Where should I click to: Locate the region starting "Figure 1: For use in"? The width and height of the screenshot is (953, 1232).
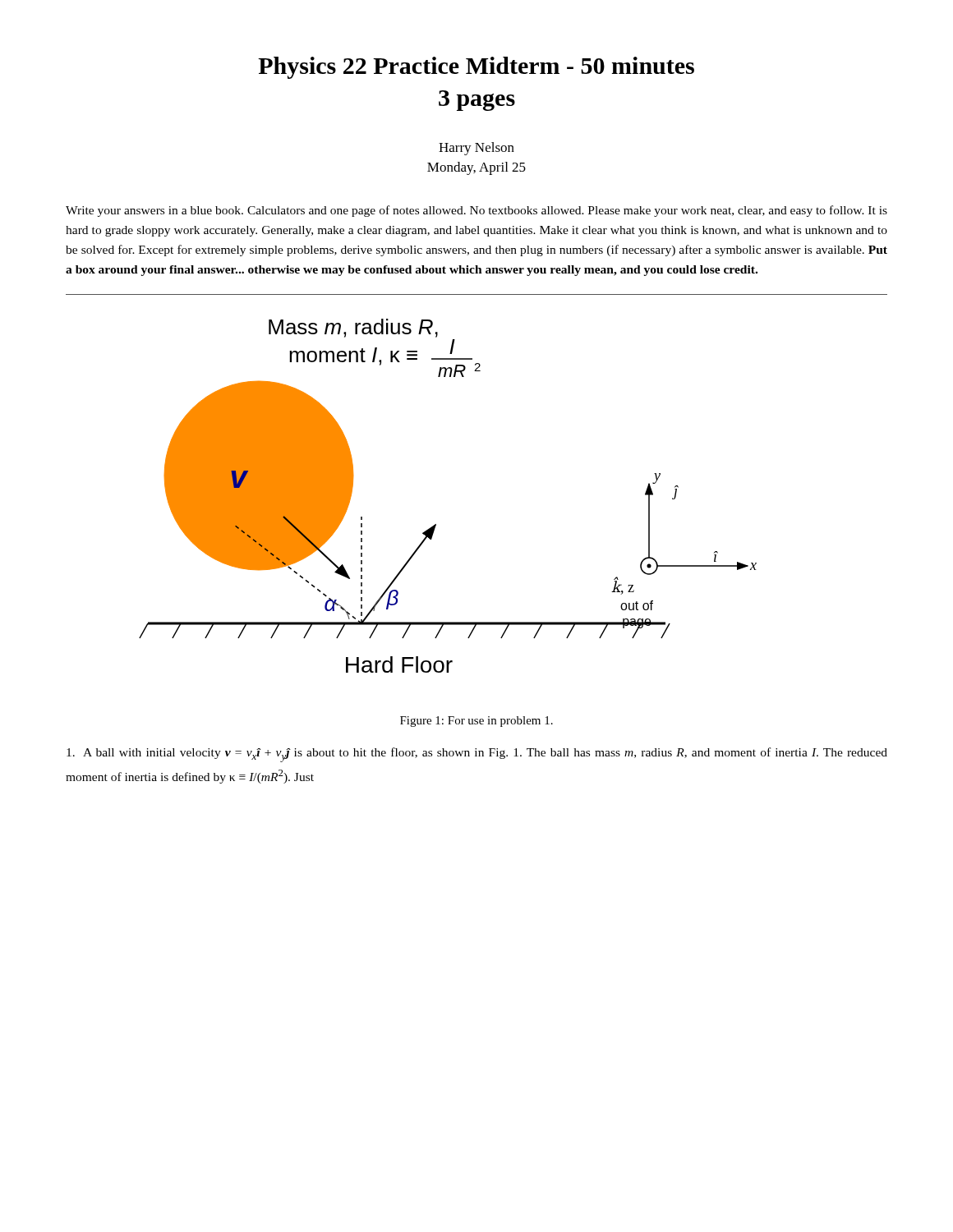pyautogui.click(x=476, y=720)
